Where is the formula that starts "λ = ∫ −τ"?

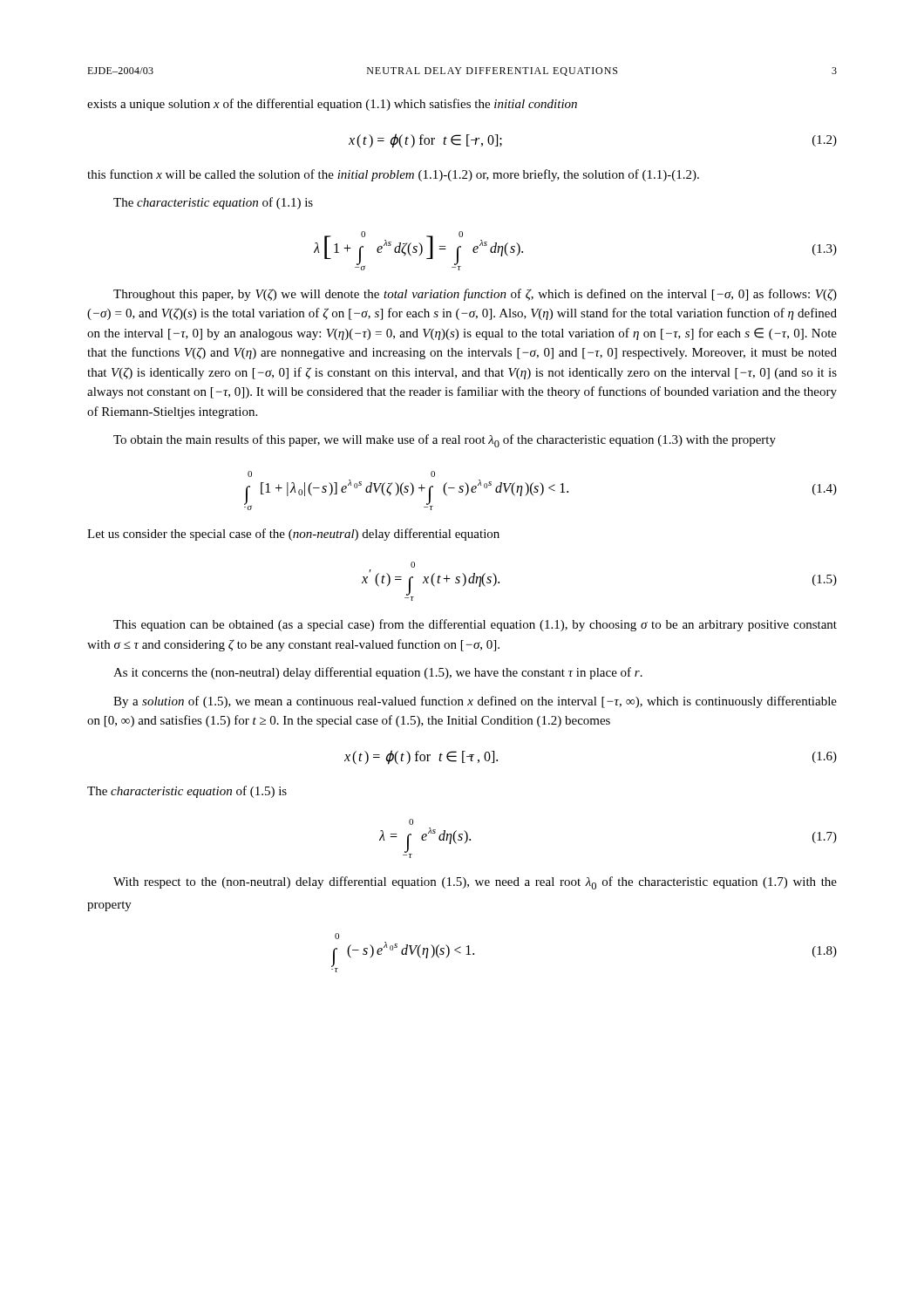(411, 822)
